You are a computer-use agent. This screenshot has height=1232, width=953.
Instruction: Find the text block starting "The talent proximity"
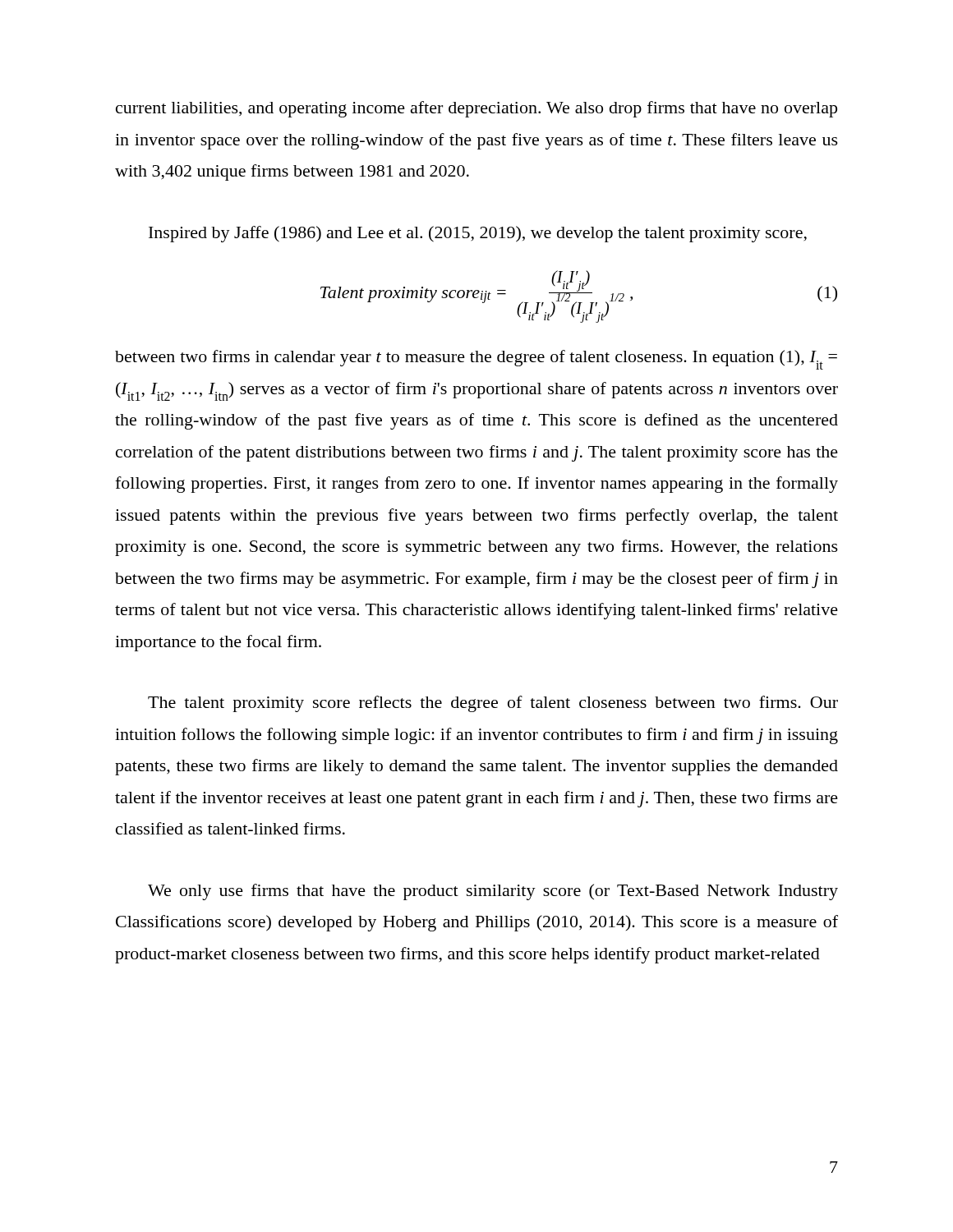[476, 766]
